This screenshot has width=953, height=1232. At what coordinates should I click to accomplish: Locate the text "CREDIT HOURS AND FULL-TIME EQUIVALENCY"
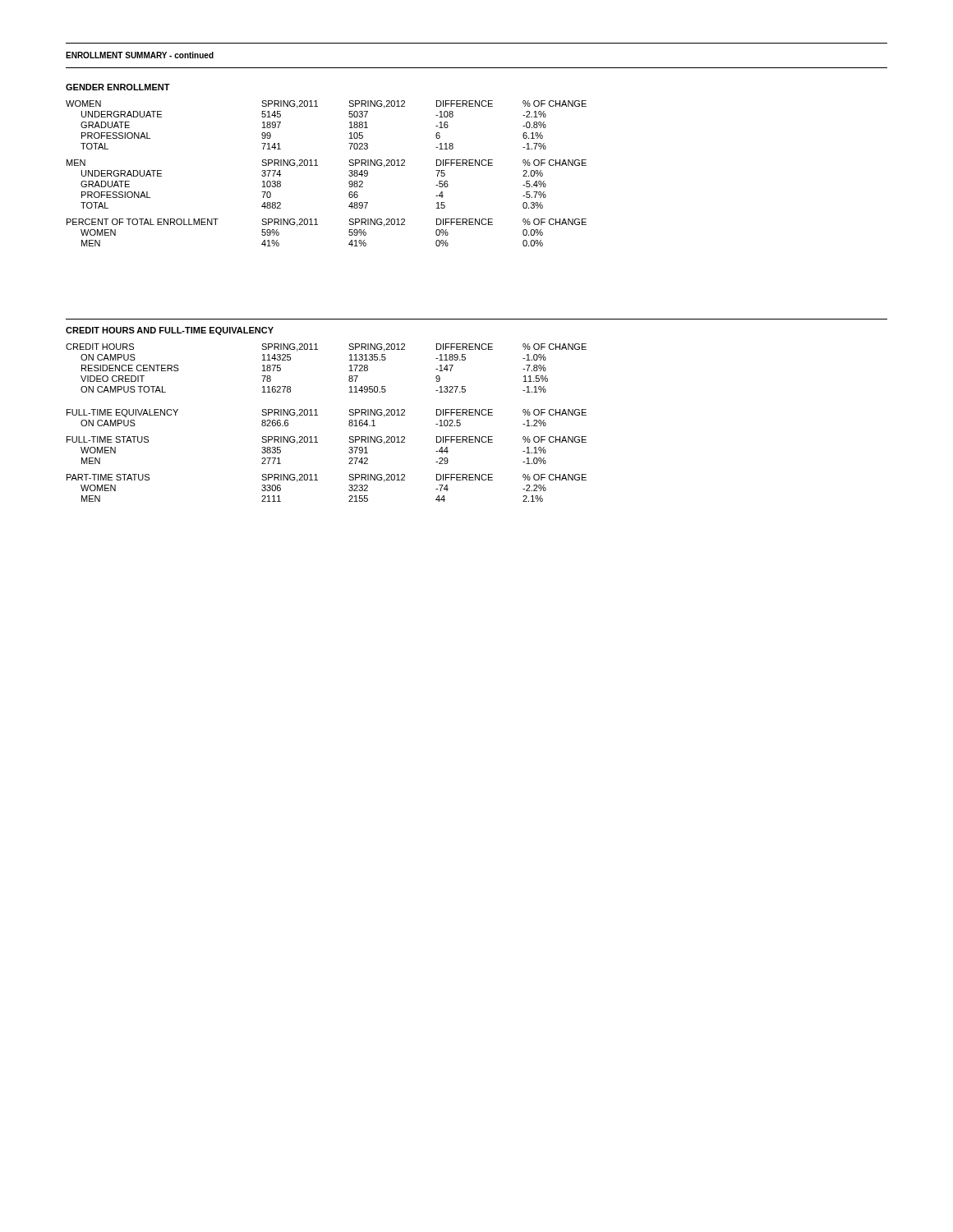[x=170, y=330]
